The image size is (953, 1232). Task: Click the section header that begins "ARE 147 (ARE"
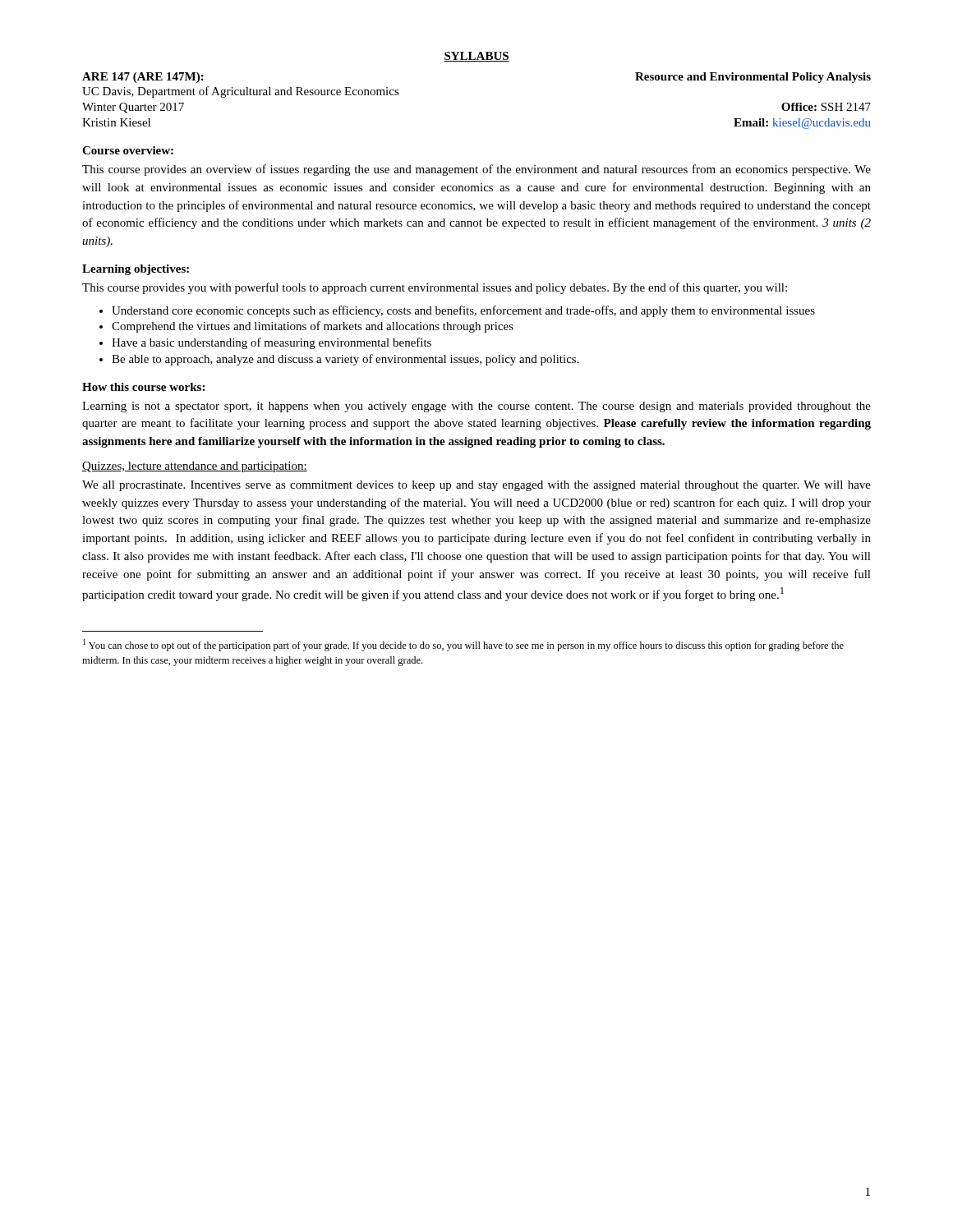(x=143, y=76)
